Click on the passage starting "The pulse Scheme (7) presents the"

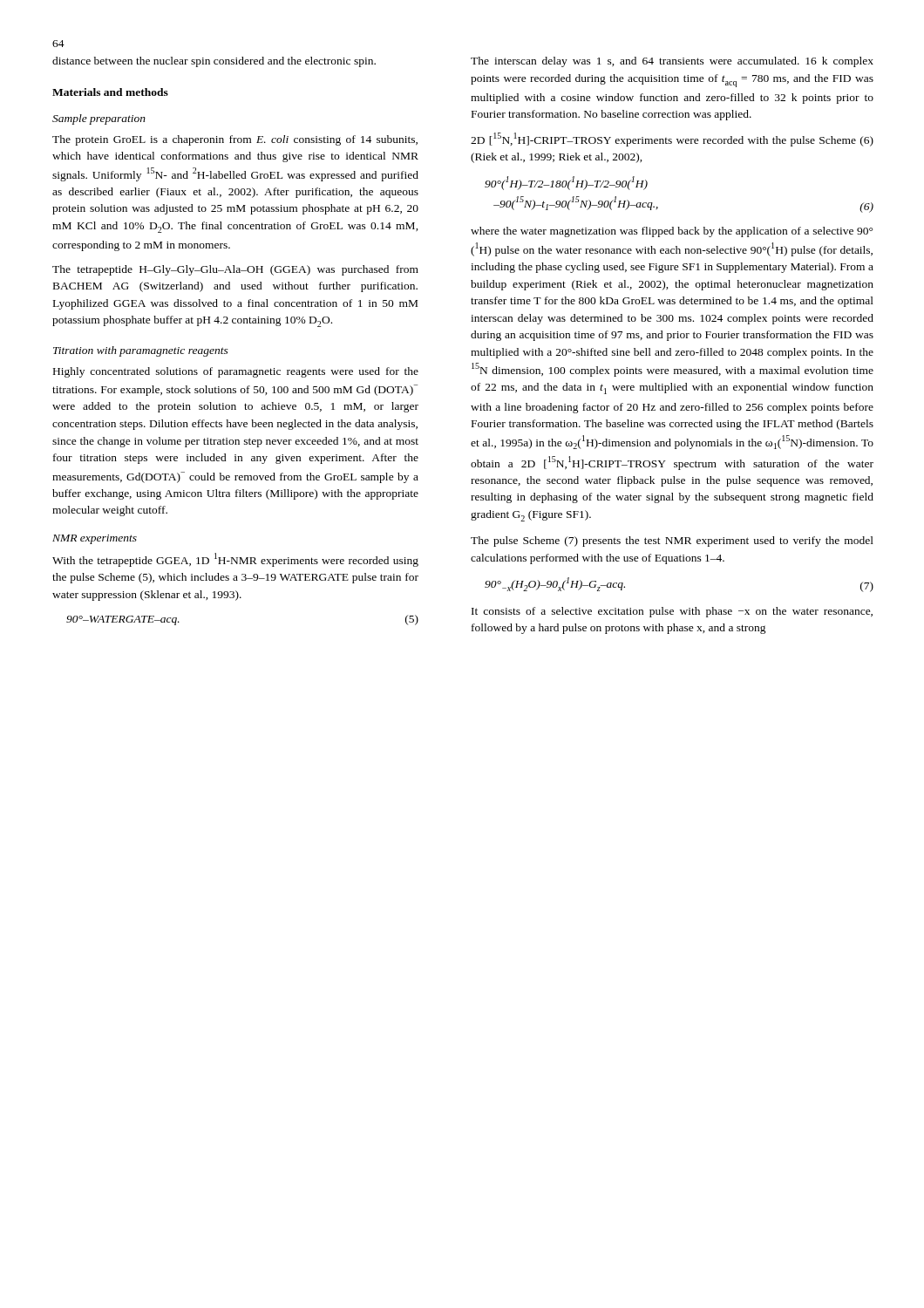tap(672, 549)
